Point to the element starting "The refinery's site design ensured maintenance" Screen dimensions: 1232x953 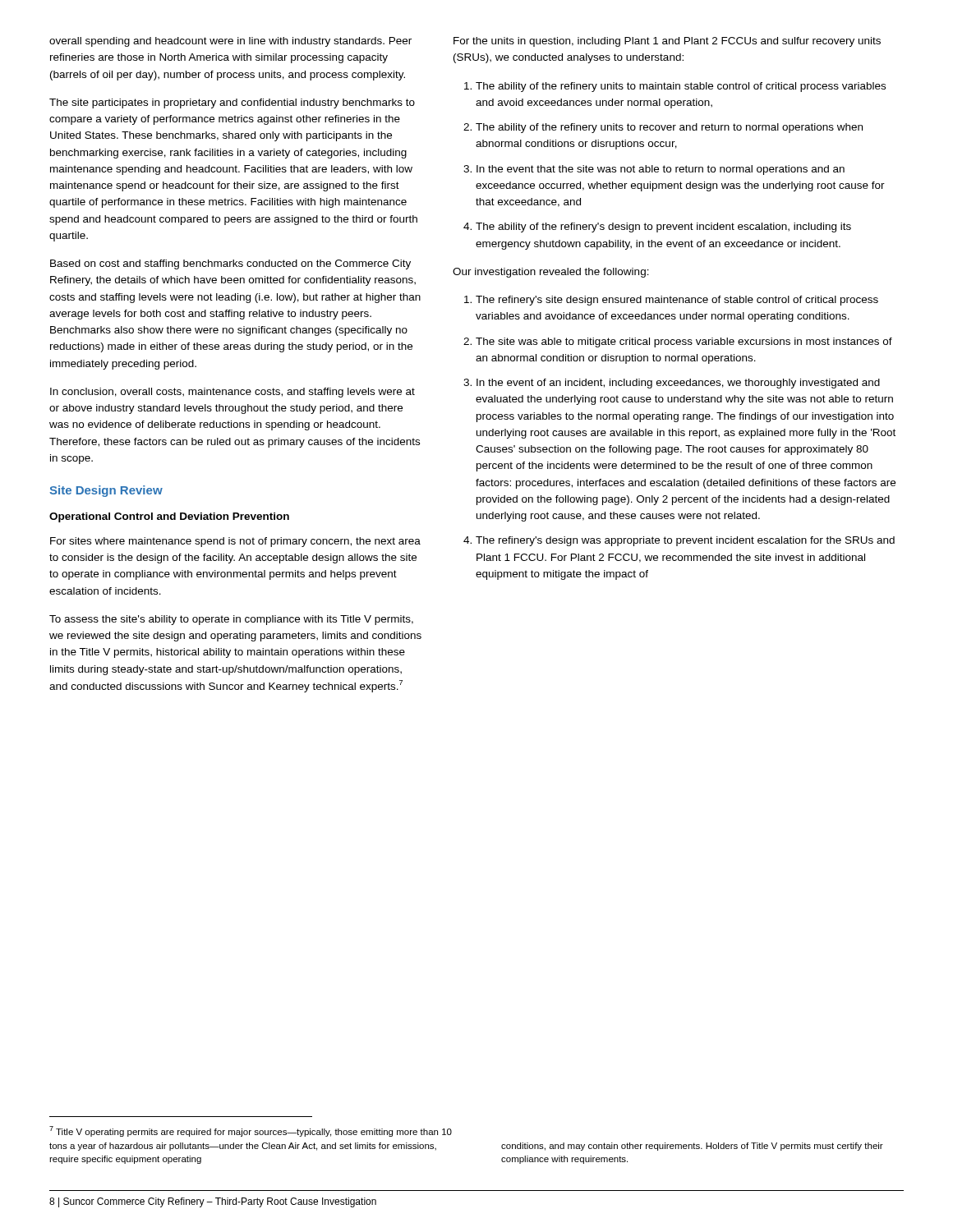tap(677, 308)
